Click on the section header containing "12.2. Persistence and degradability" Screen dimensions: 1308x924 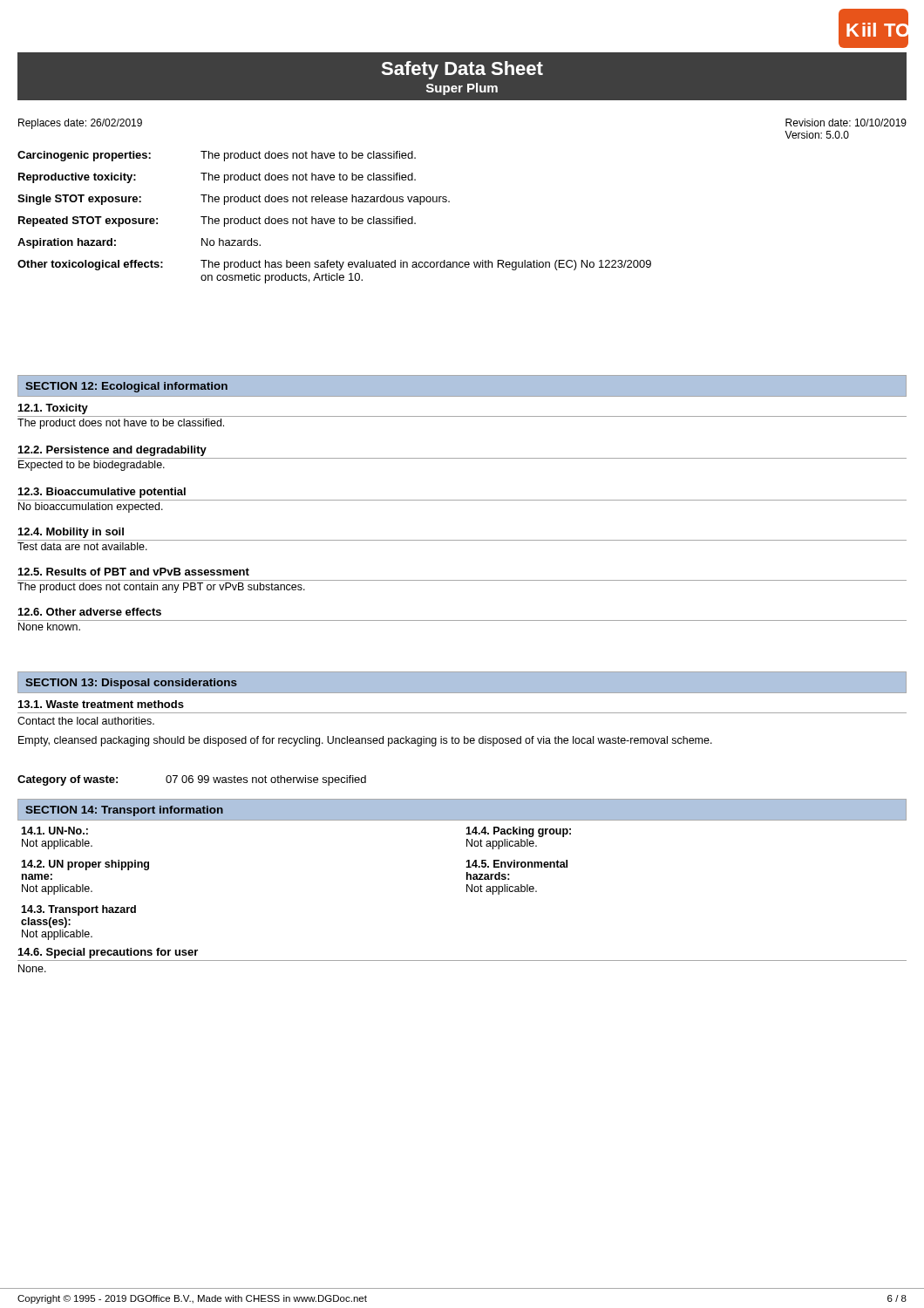click(x=112, y=450)
